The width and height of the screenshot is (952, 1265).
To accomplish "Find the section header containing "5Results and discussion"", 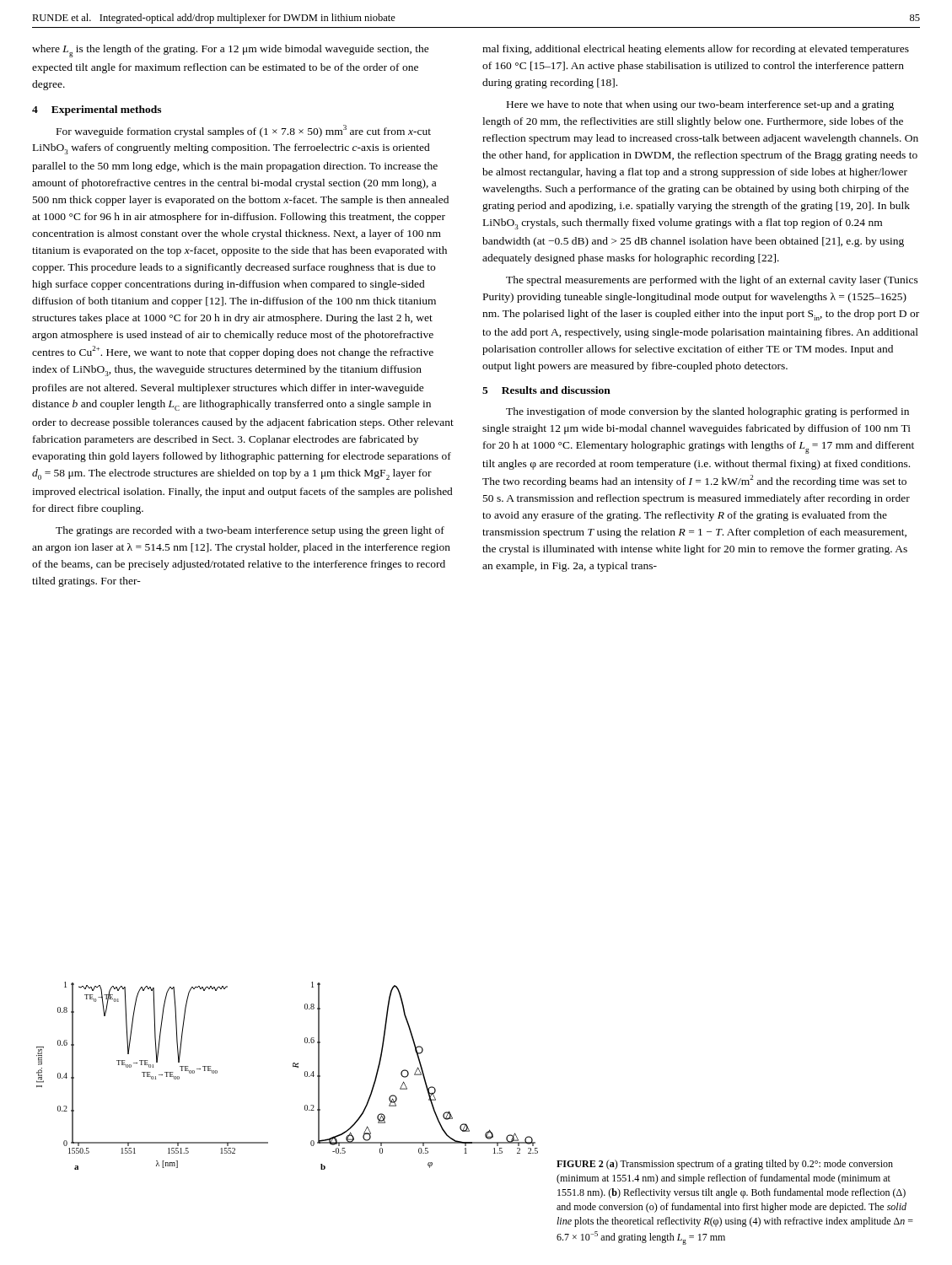I will [546, 391].
